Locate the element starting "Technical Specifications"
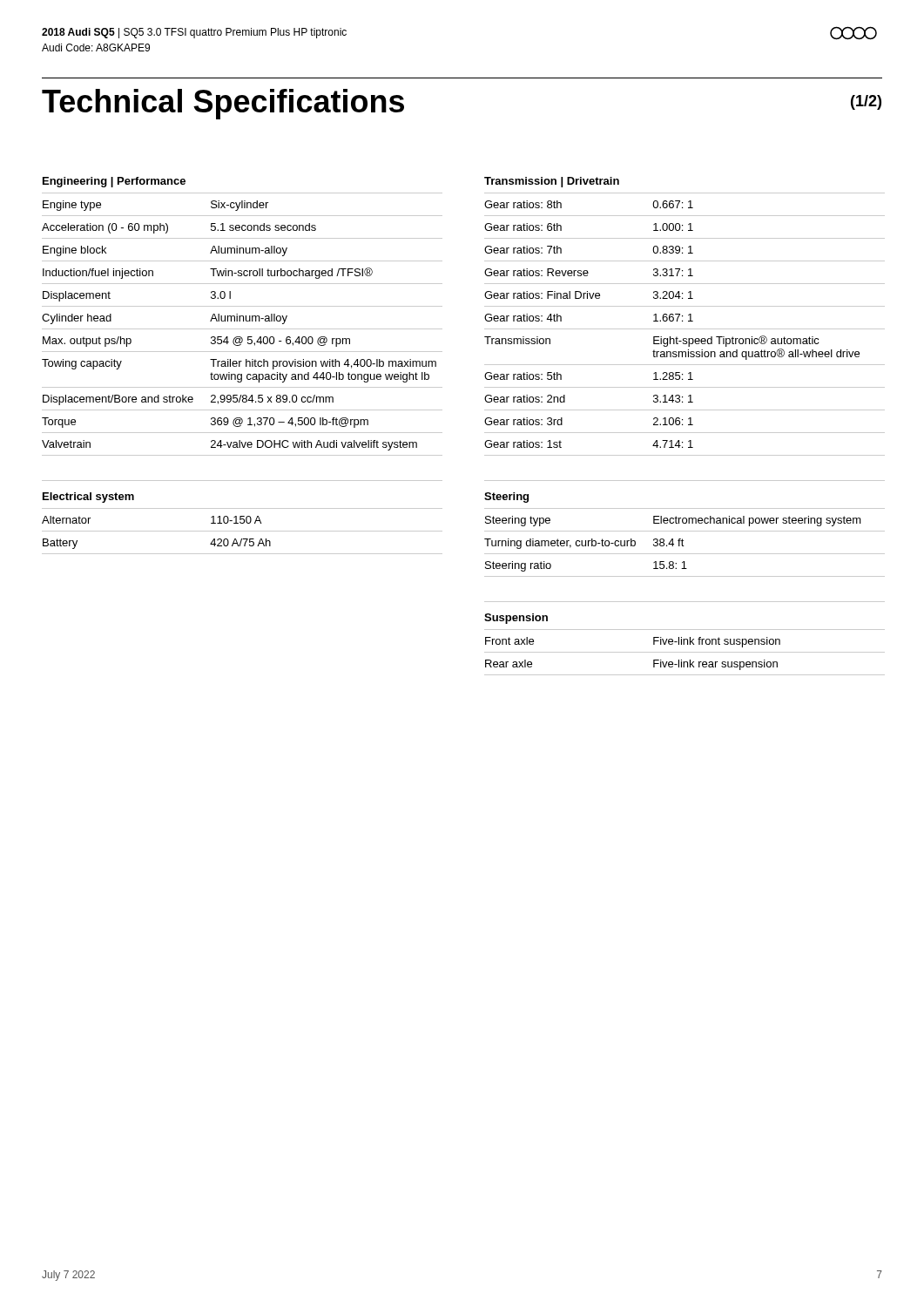This screenshot has height=1307, width=924. click(x=224, y=101)
